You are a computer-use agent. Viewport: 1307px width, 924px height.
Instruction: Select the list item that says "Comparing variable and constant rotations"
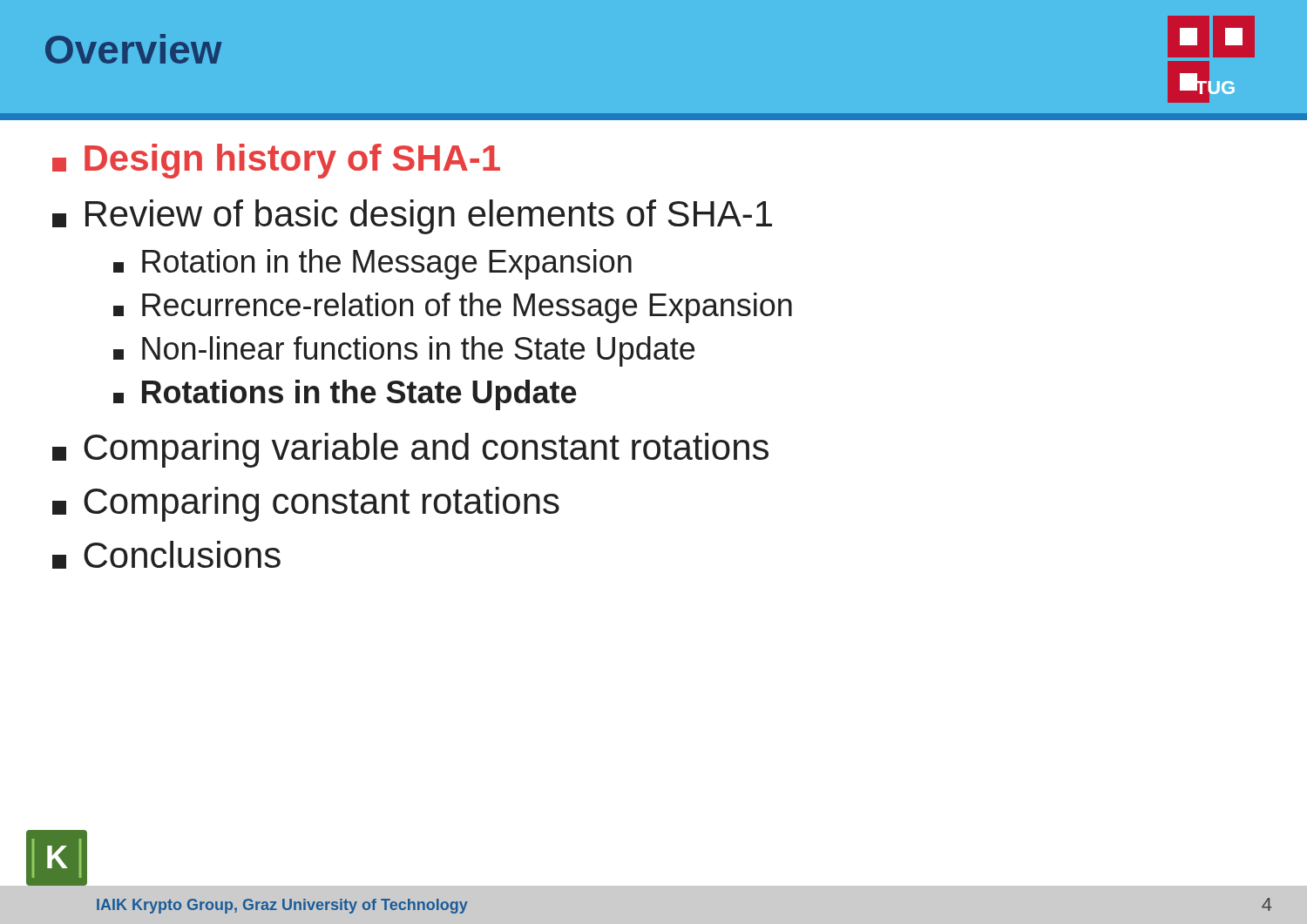pos(411,447)
